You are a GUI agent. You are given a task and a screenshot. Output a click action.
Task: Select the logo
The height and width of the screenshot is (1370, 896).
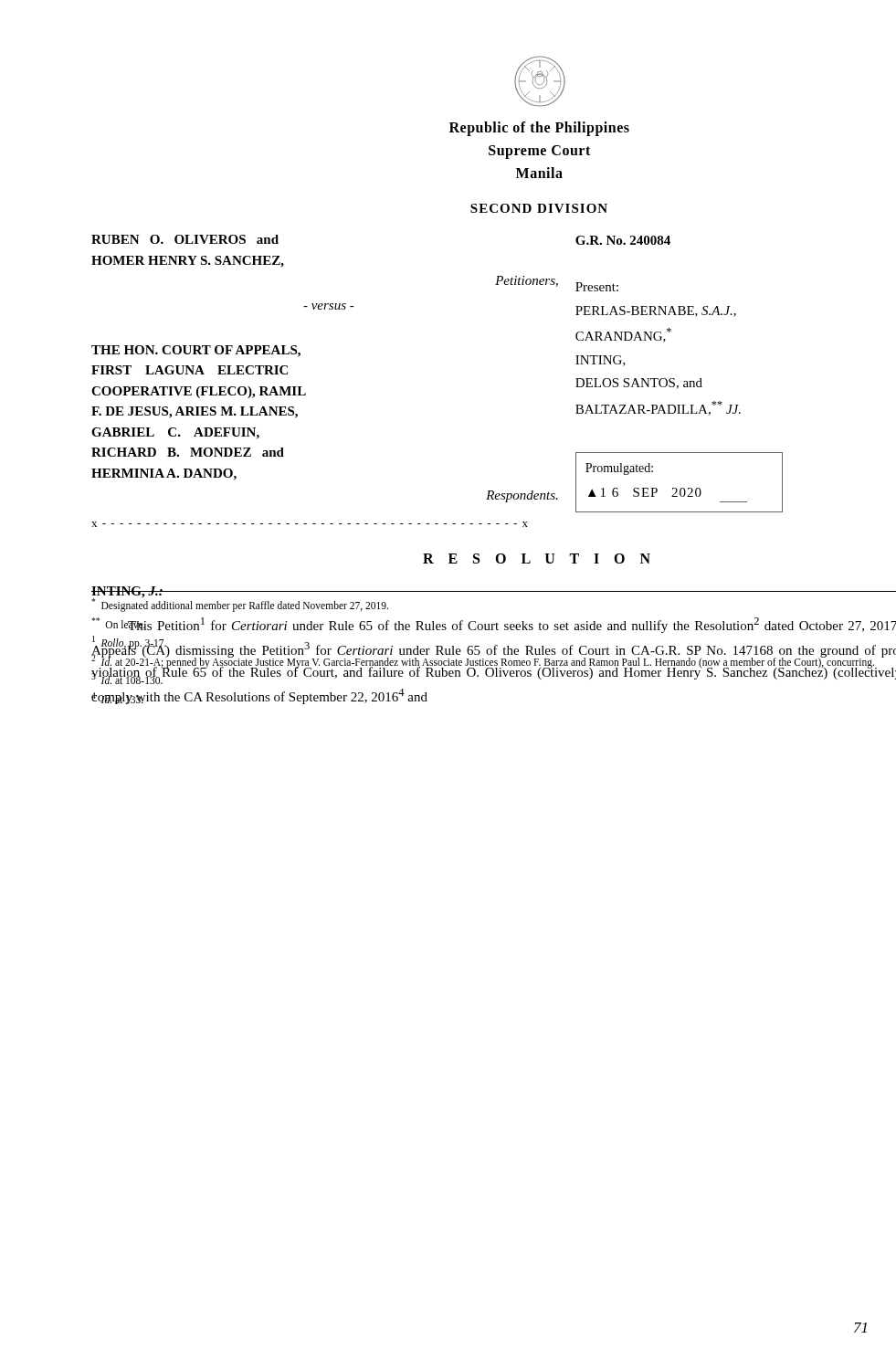(494, 81)
